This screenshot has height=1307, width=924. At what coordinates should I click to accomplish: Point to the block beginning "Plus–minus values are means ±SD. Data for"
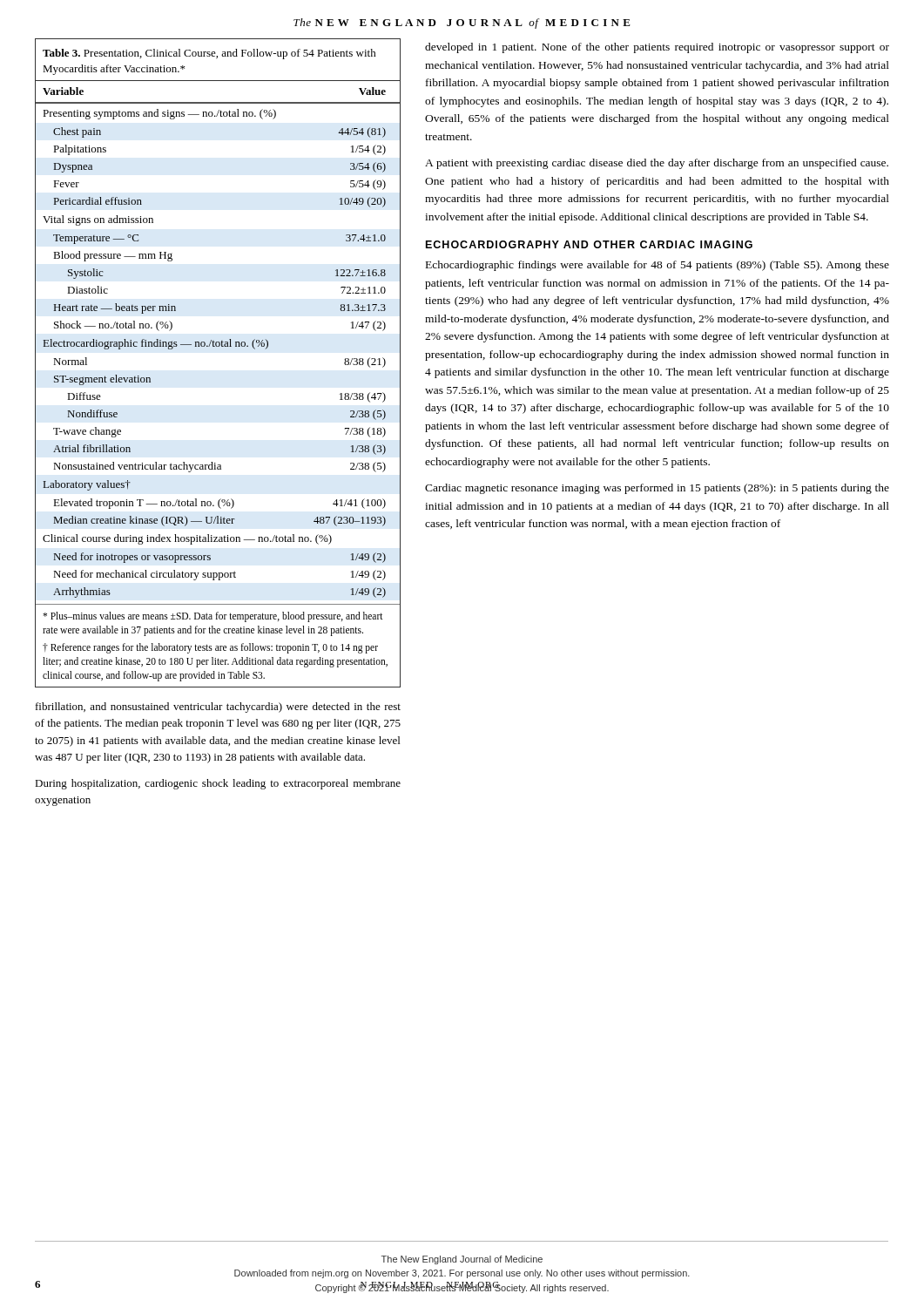(213, 623)
